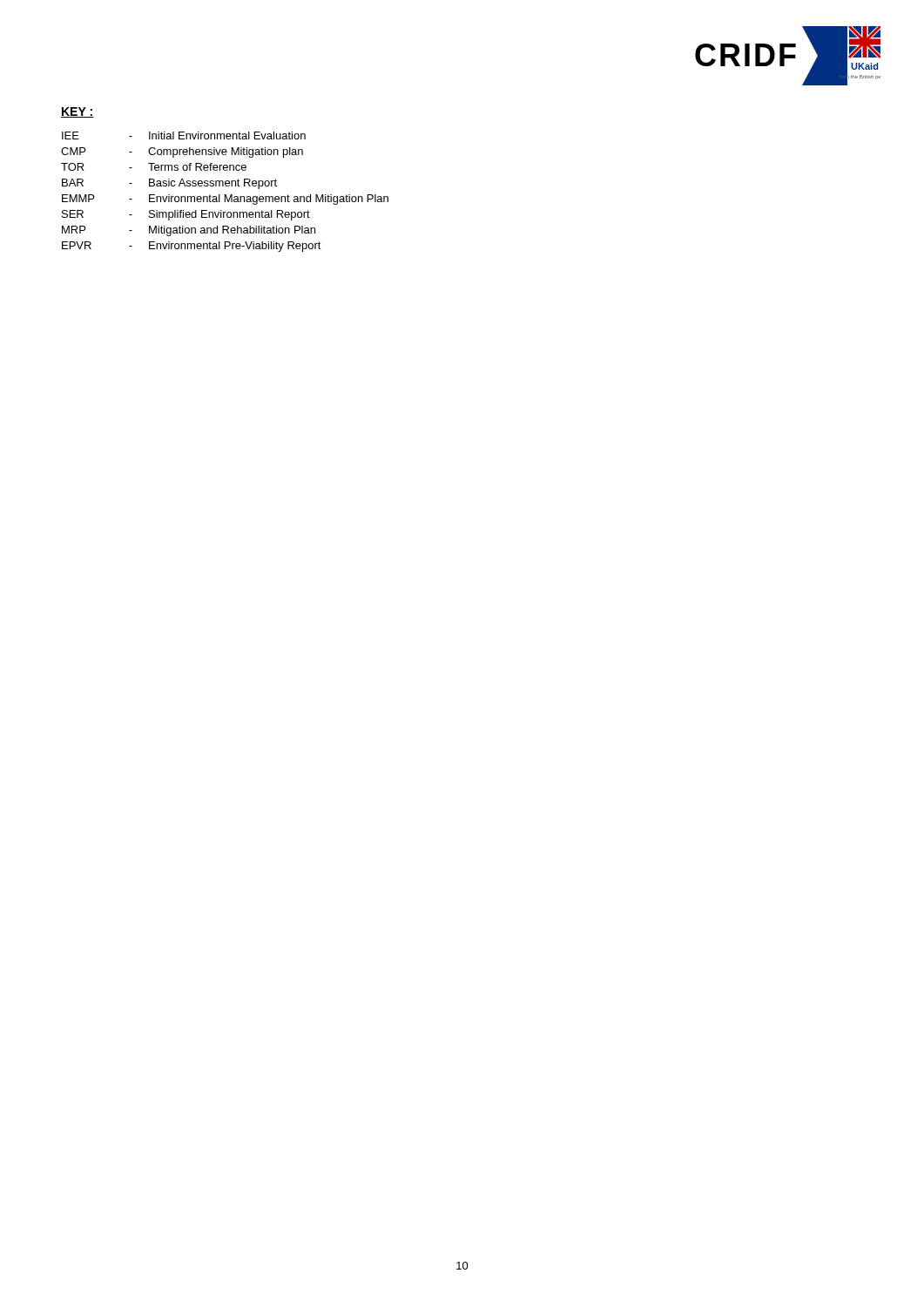Select the logo
The height and width of the screenshot is (1307, 924).
[787, 56]
